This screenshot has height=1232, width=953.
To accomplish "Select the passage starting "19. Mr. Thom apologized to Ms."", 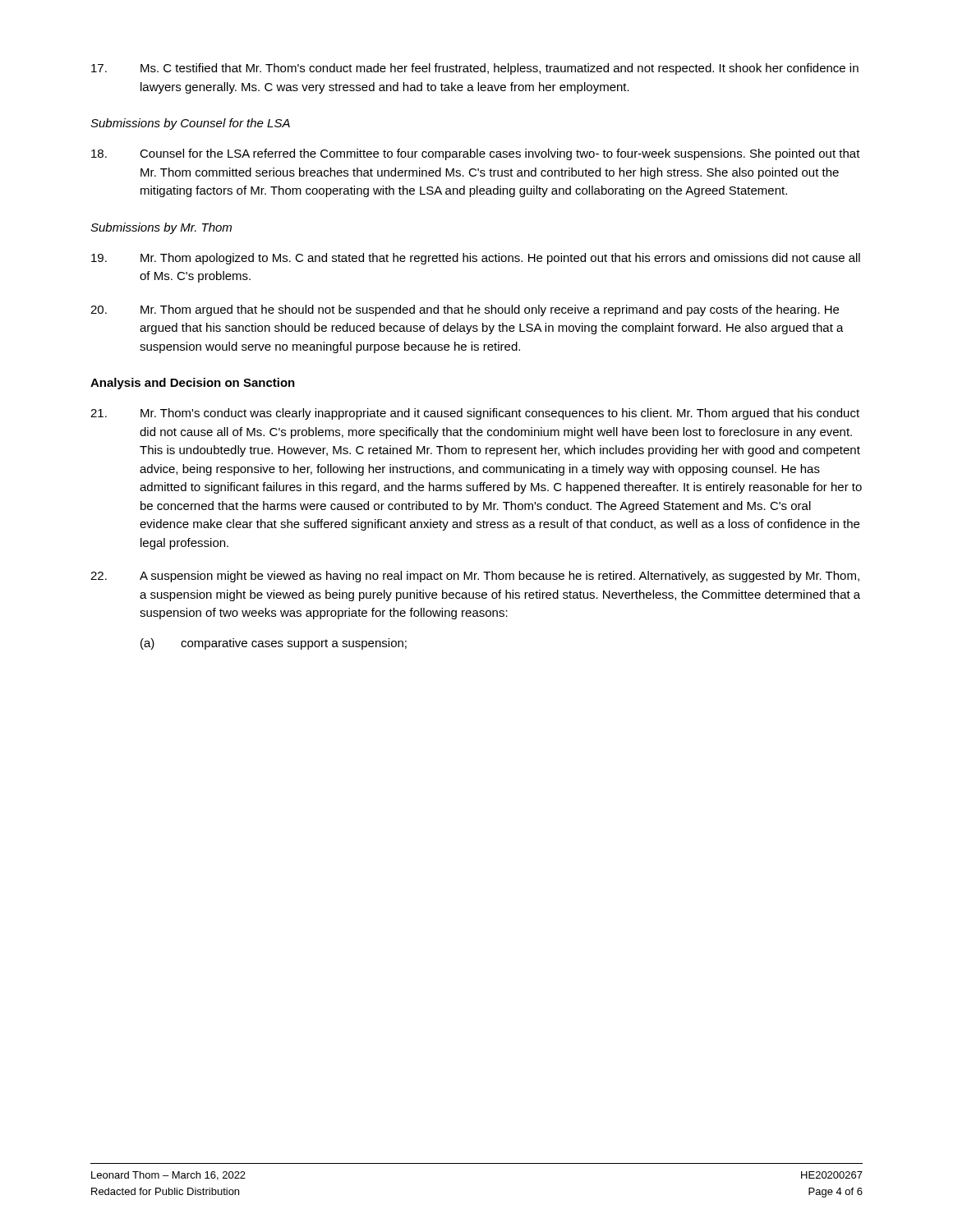I will (x=476, y=267).
